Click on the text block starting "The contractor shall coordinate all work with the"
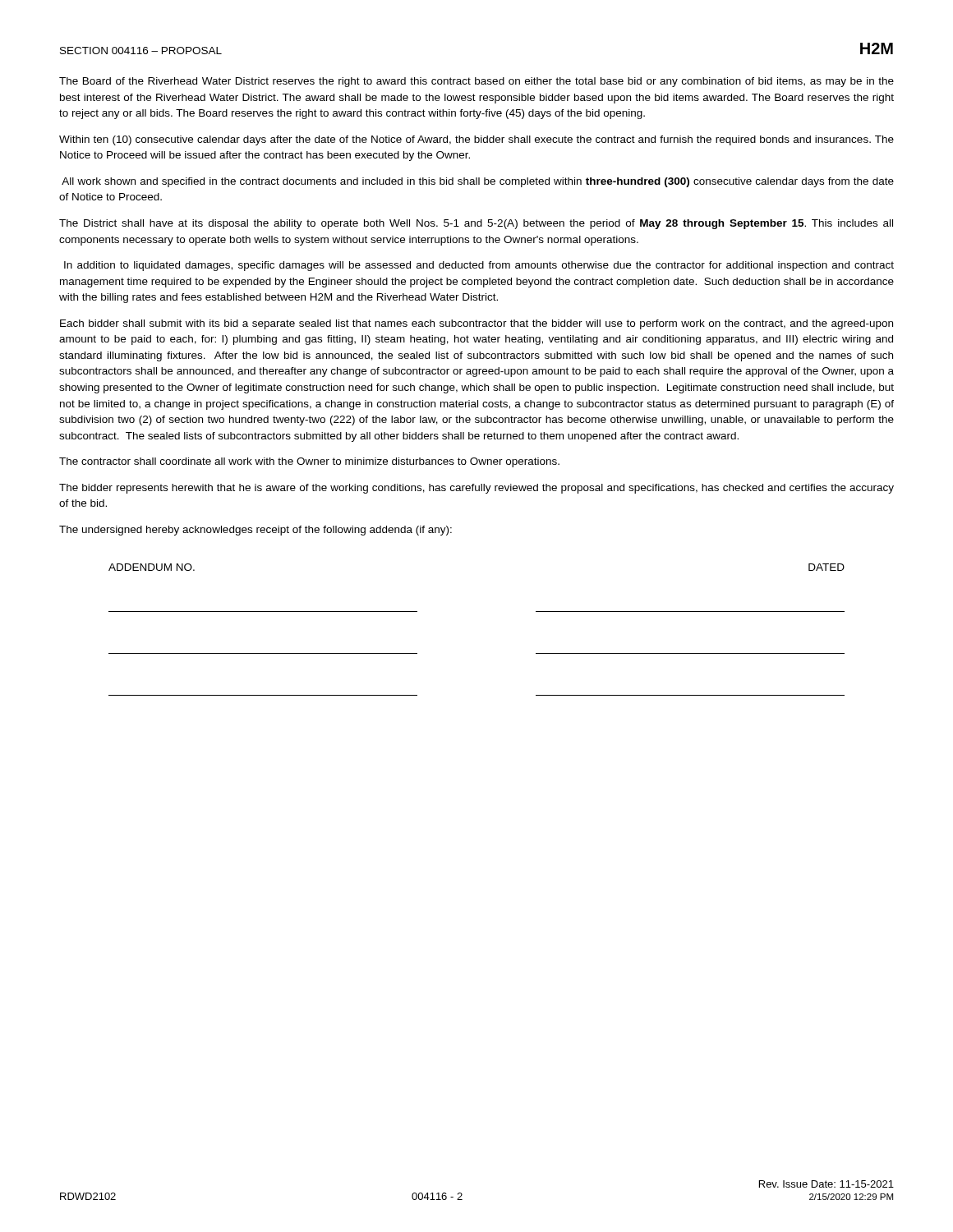Screen dimensions: 1232x953 coord(310,461)
